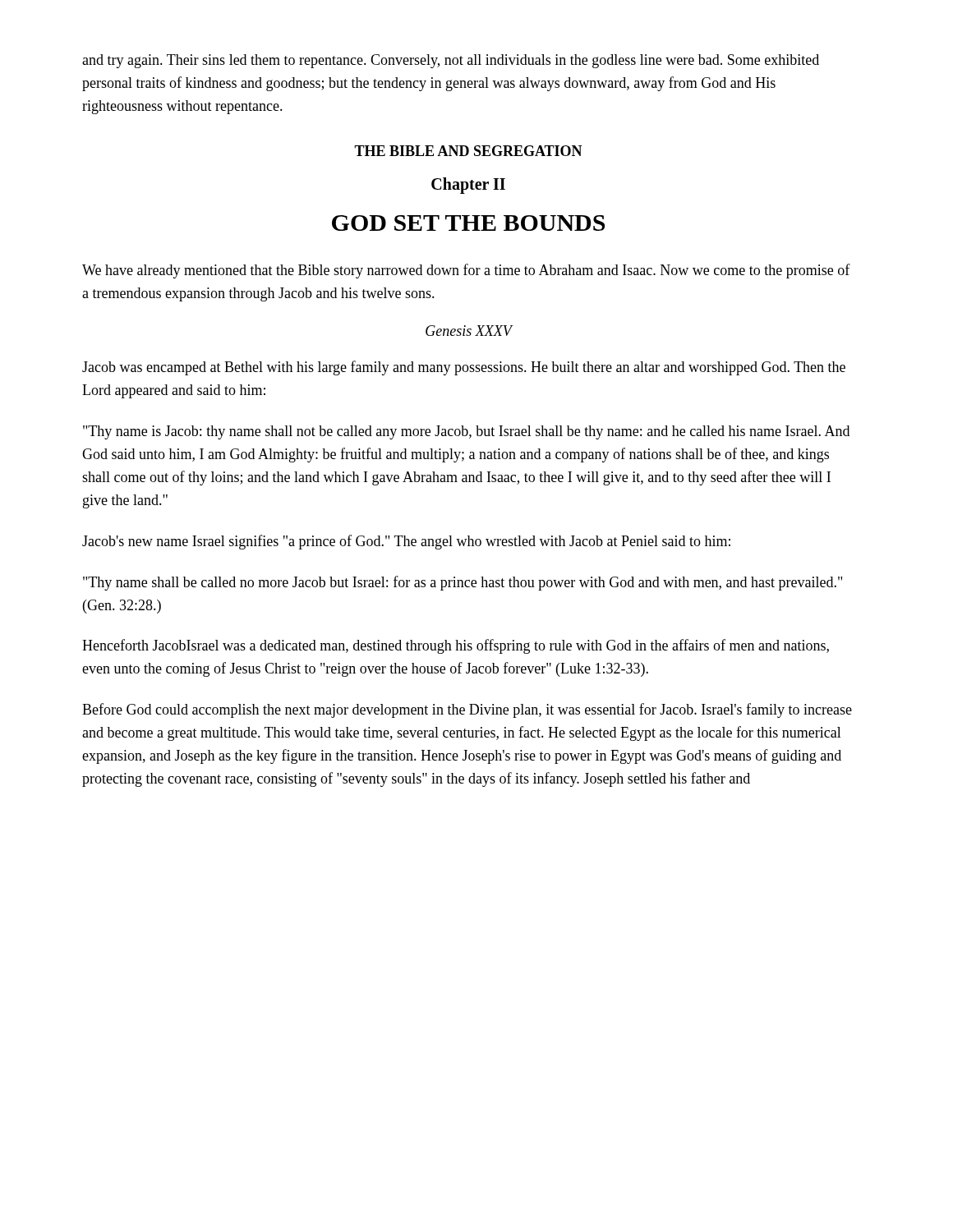Image resolution: width=953 pixels, height=1232 pixels.
Task: Select the text block containing "Jacob's new name Israel"
Action: (407, 541)
